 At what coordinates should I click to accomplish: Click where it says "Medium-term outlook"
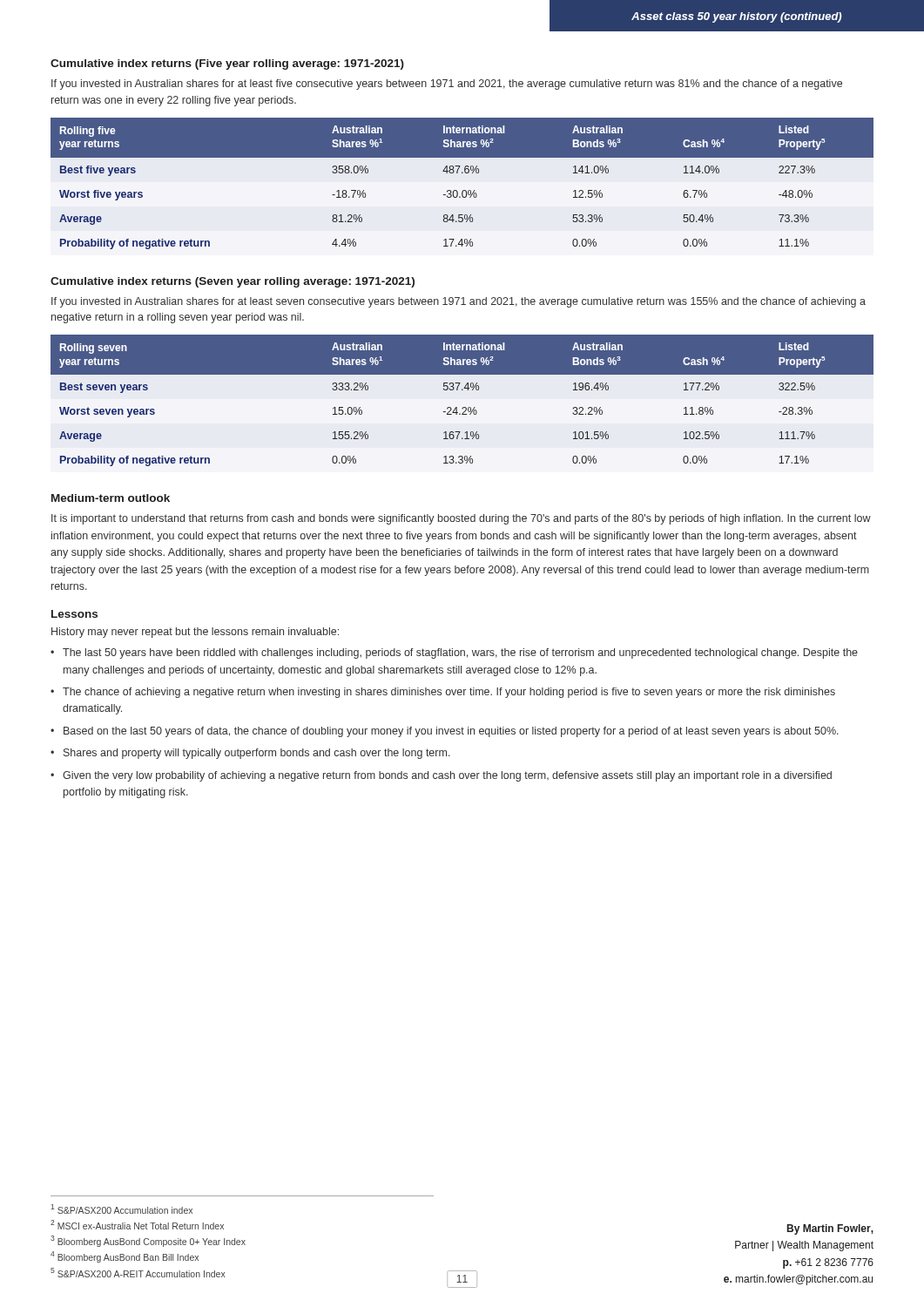110,498
